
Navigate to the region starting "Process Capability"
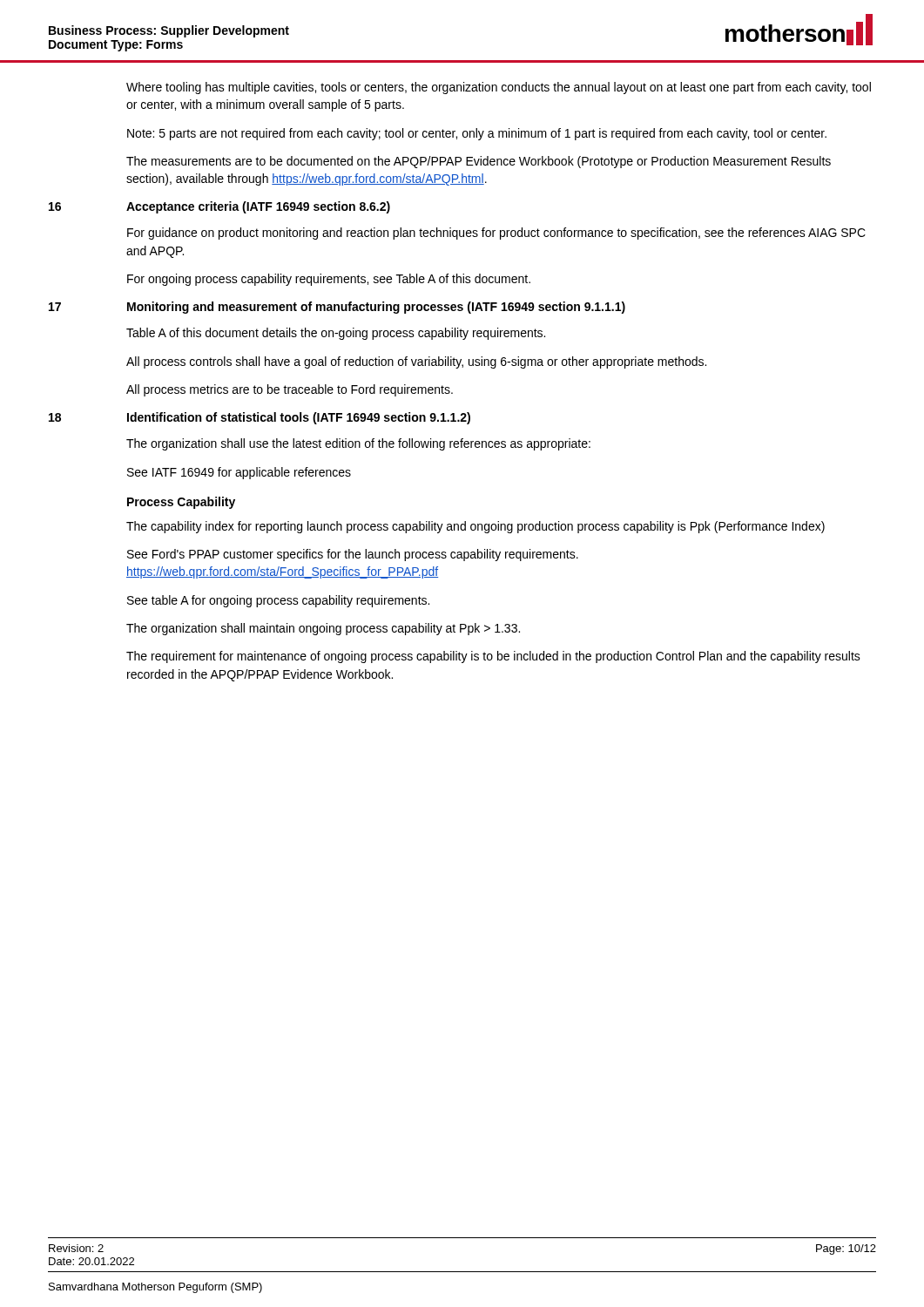tap(181, 502)
